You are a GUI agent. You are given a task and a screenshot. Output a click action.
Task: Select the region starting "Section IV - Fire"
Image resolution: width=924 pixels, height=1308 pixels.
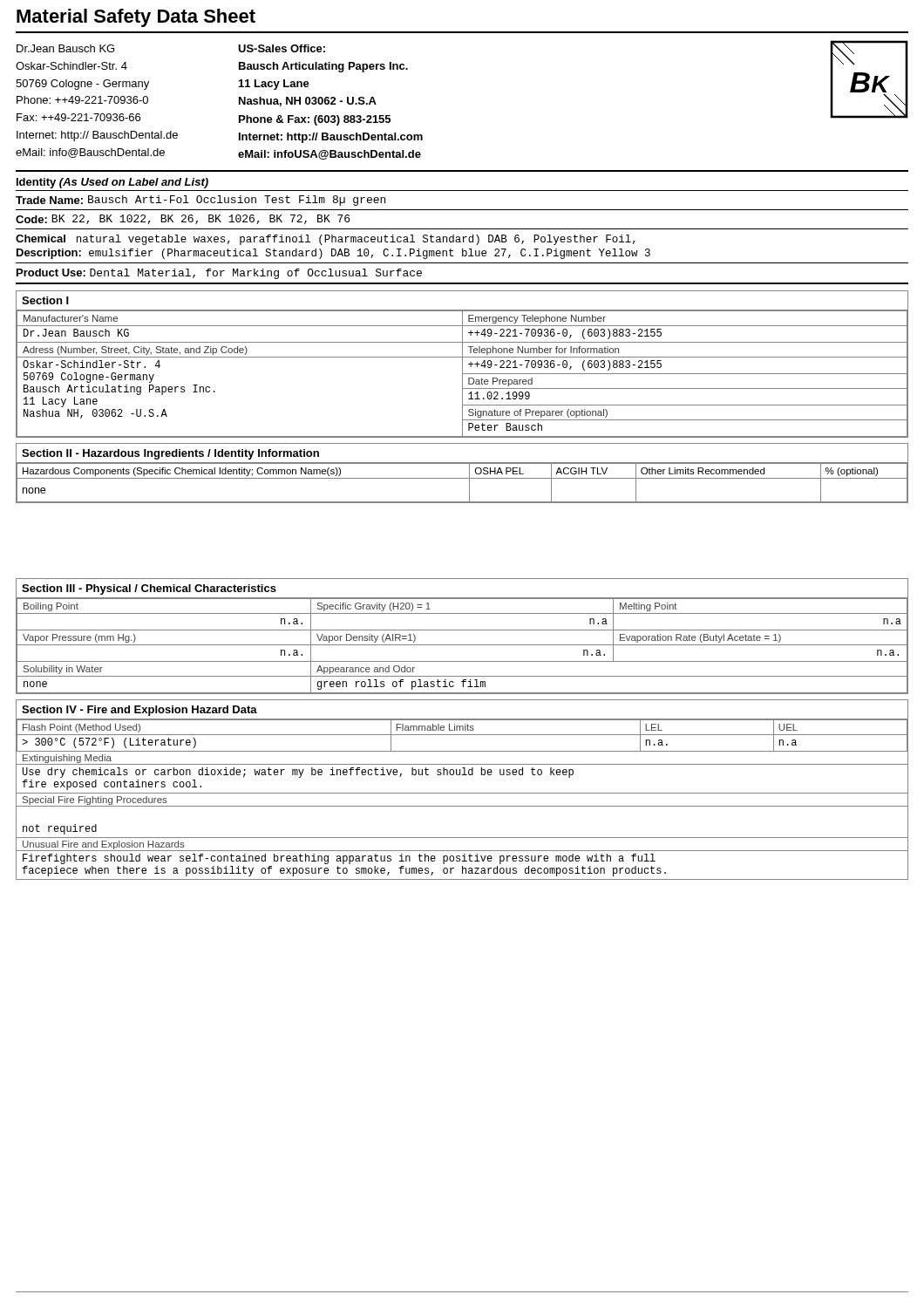[x=139, y=709]
